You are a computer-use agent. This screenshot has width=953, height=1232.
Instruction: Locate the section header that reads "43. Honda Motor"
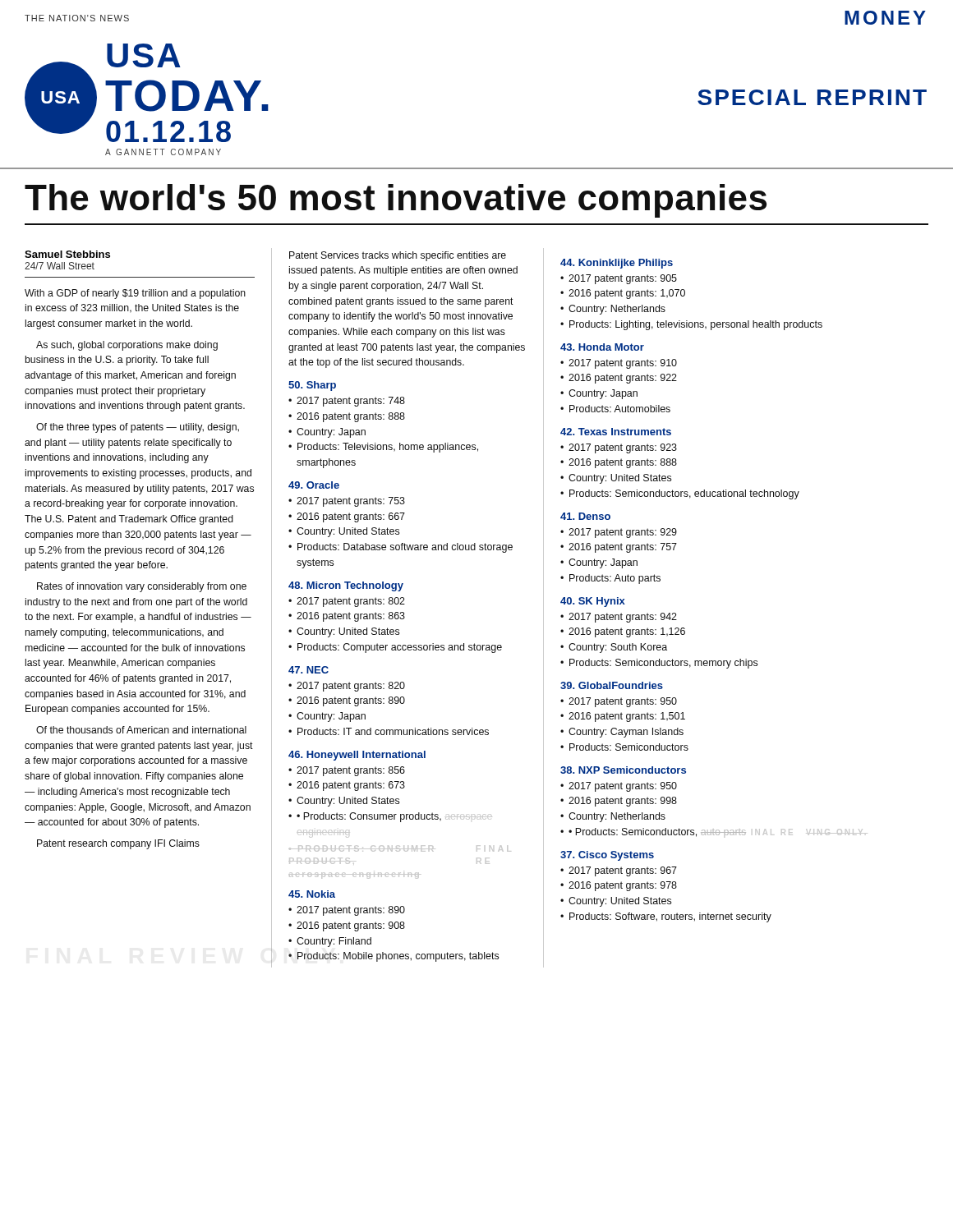(602, 347)
